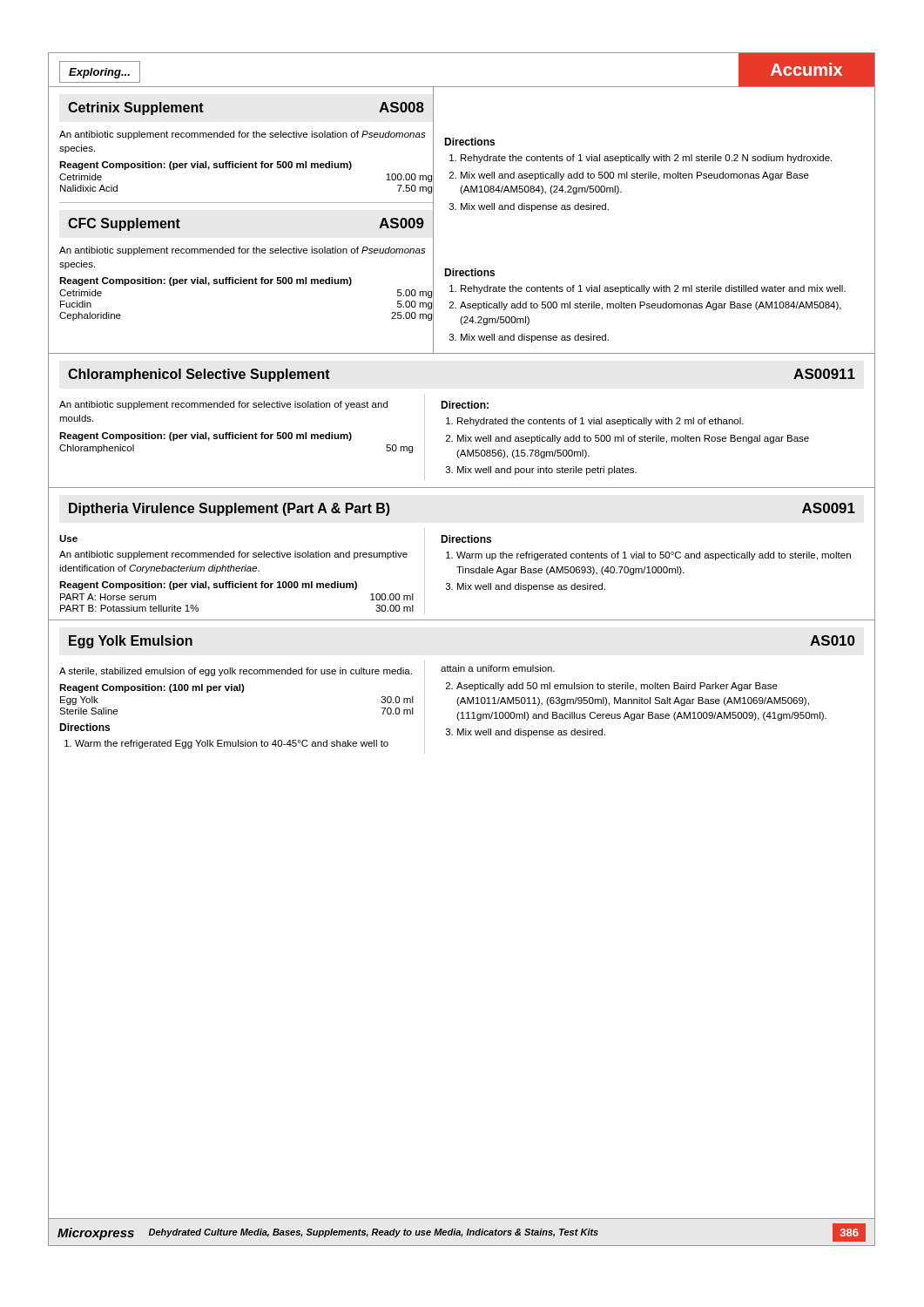Select the block starting "Rehydrated the contents of 1 vial"

600,421
